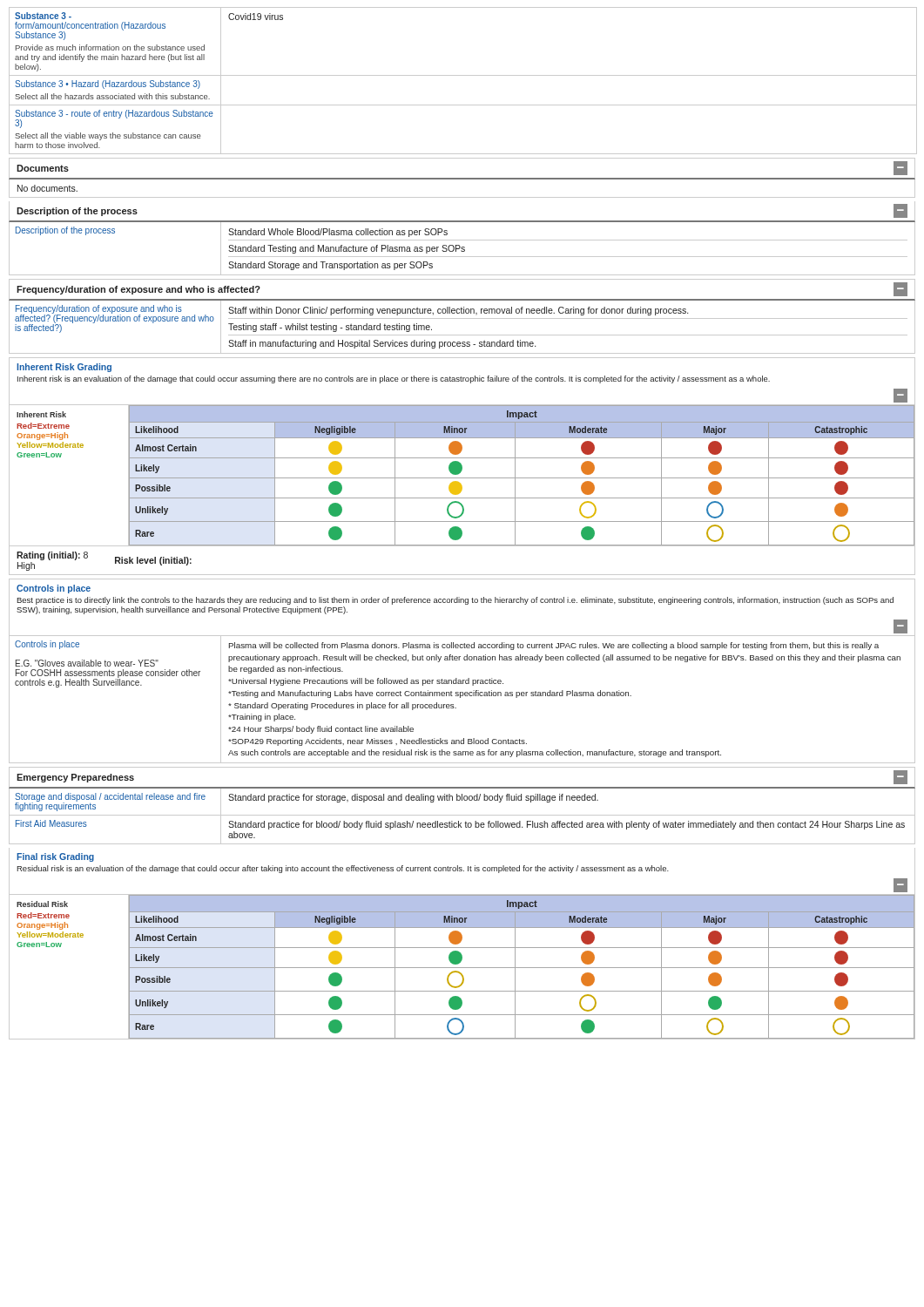The image size is (924, 1307).
Task: Locate the block of text that opens with "Description of the process Standard Whole Blood/Plasma"
Action: [x=462, y=248]
